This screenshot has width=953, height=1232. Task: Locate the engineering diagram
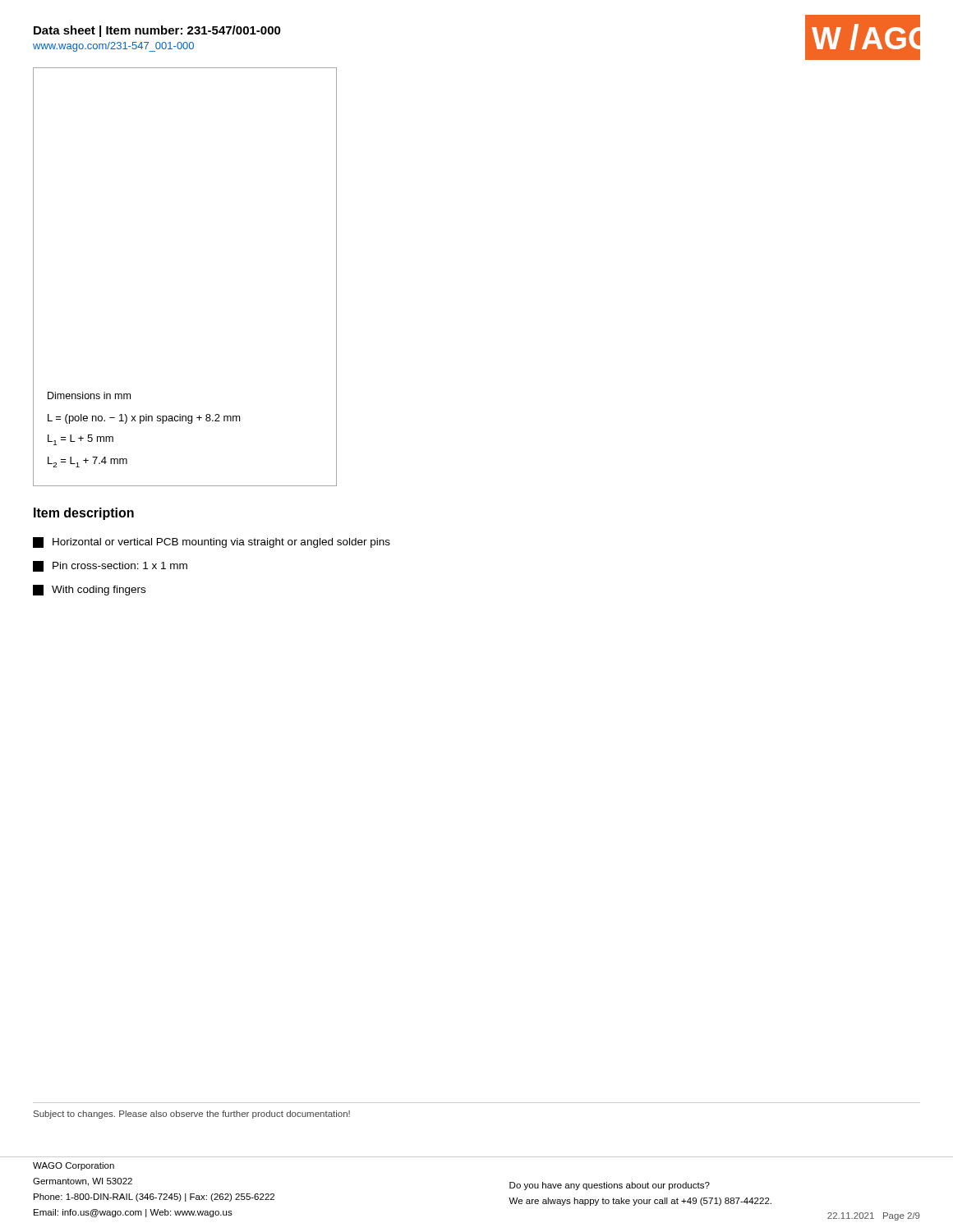pyautogui.click(x=185, y=277)
